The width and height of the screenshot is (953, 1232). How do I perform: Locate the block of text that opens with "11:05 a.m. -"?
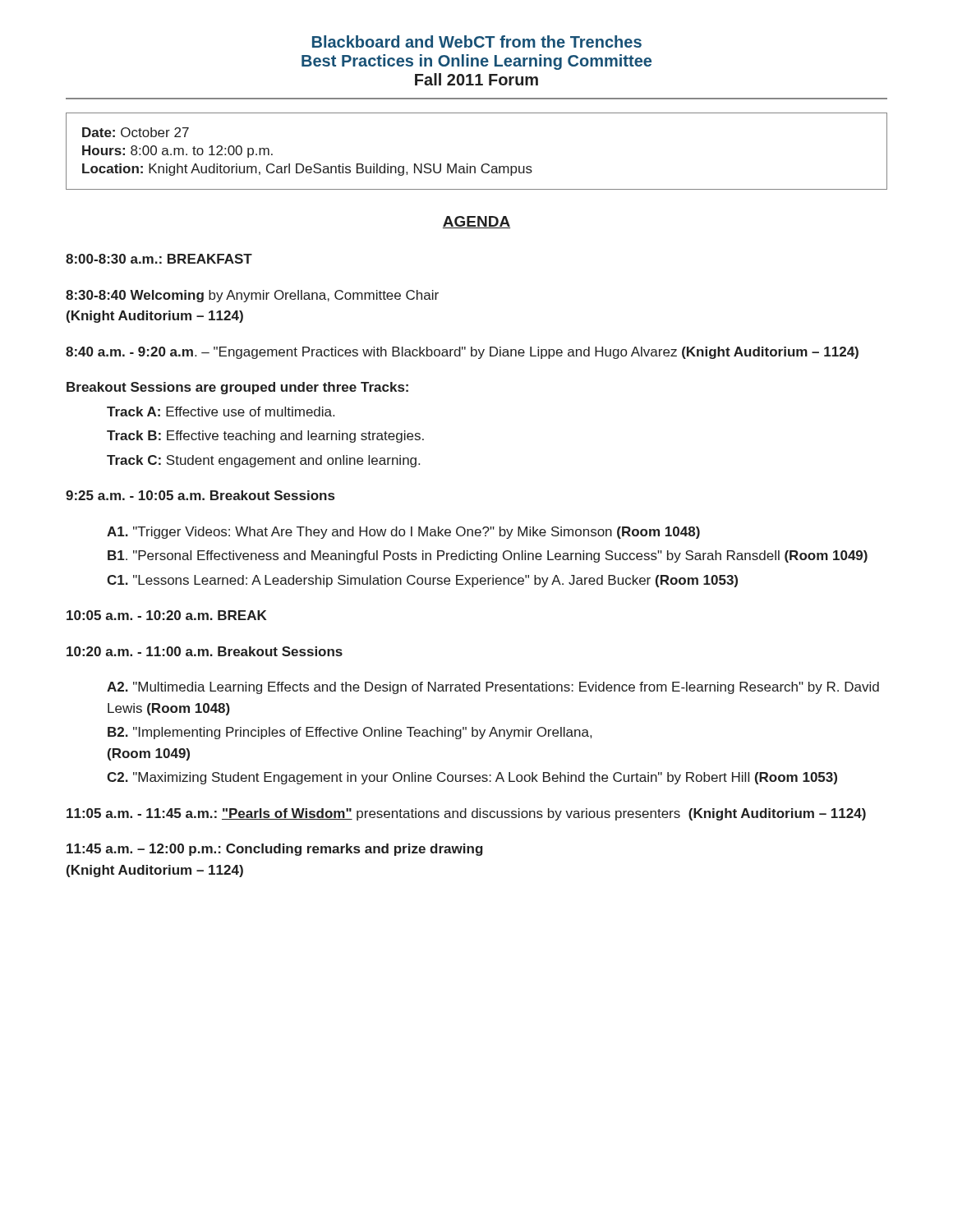coord(476,813)
